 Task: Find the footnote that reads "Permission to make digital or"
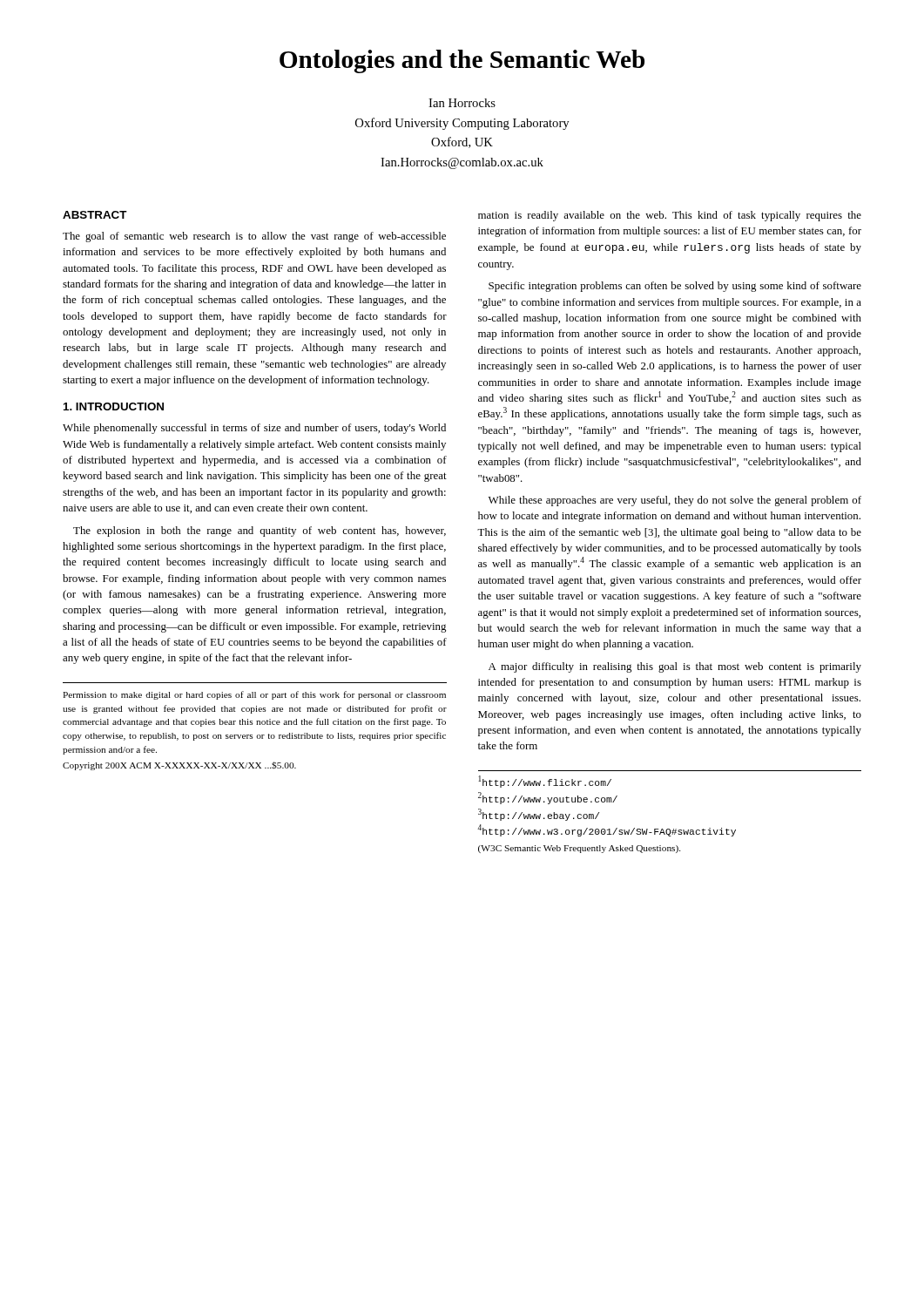pyautogui.click(x=255, y=730)
